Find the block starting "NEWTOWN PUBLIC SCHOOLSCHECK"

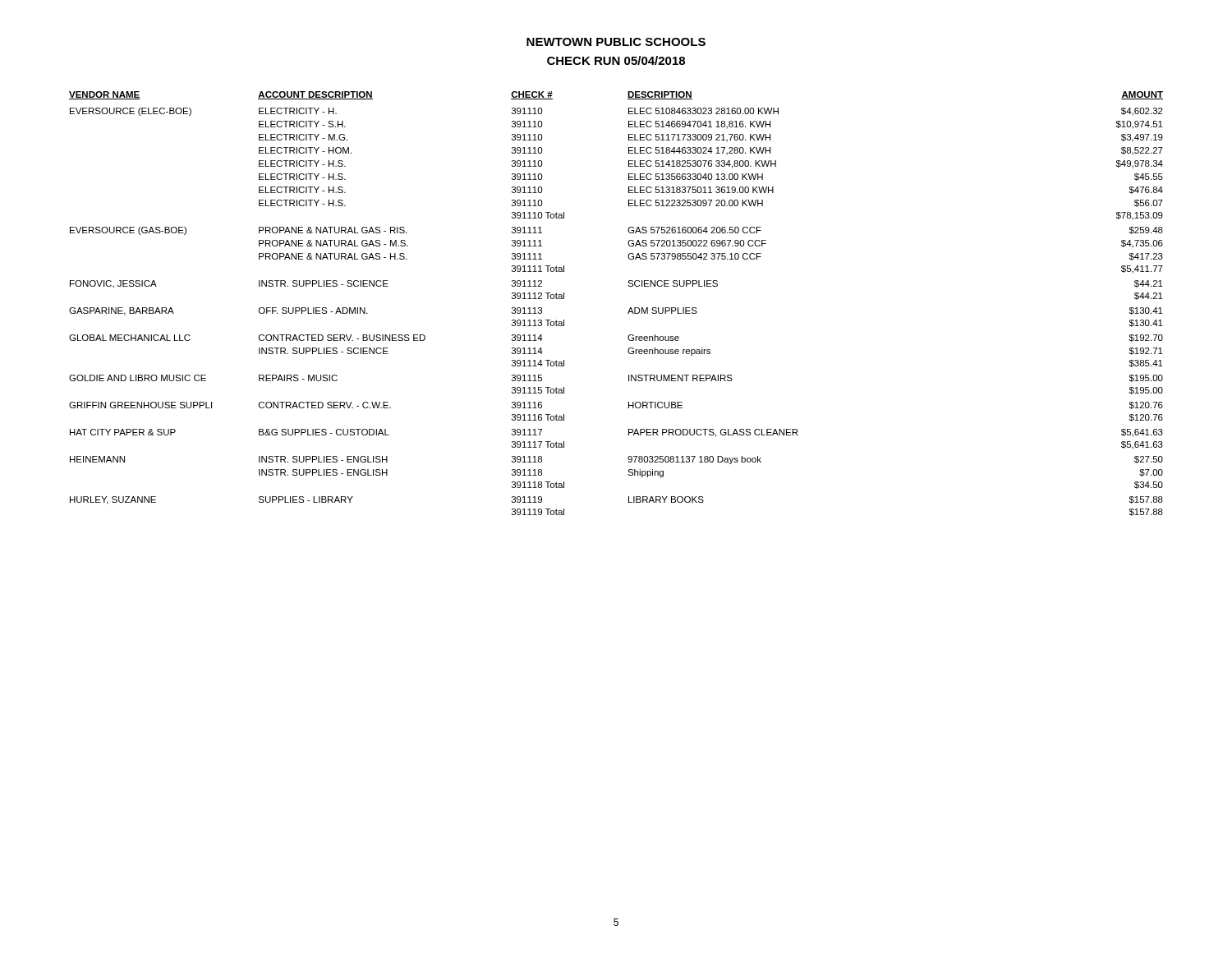(616, 51)
